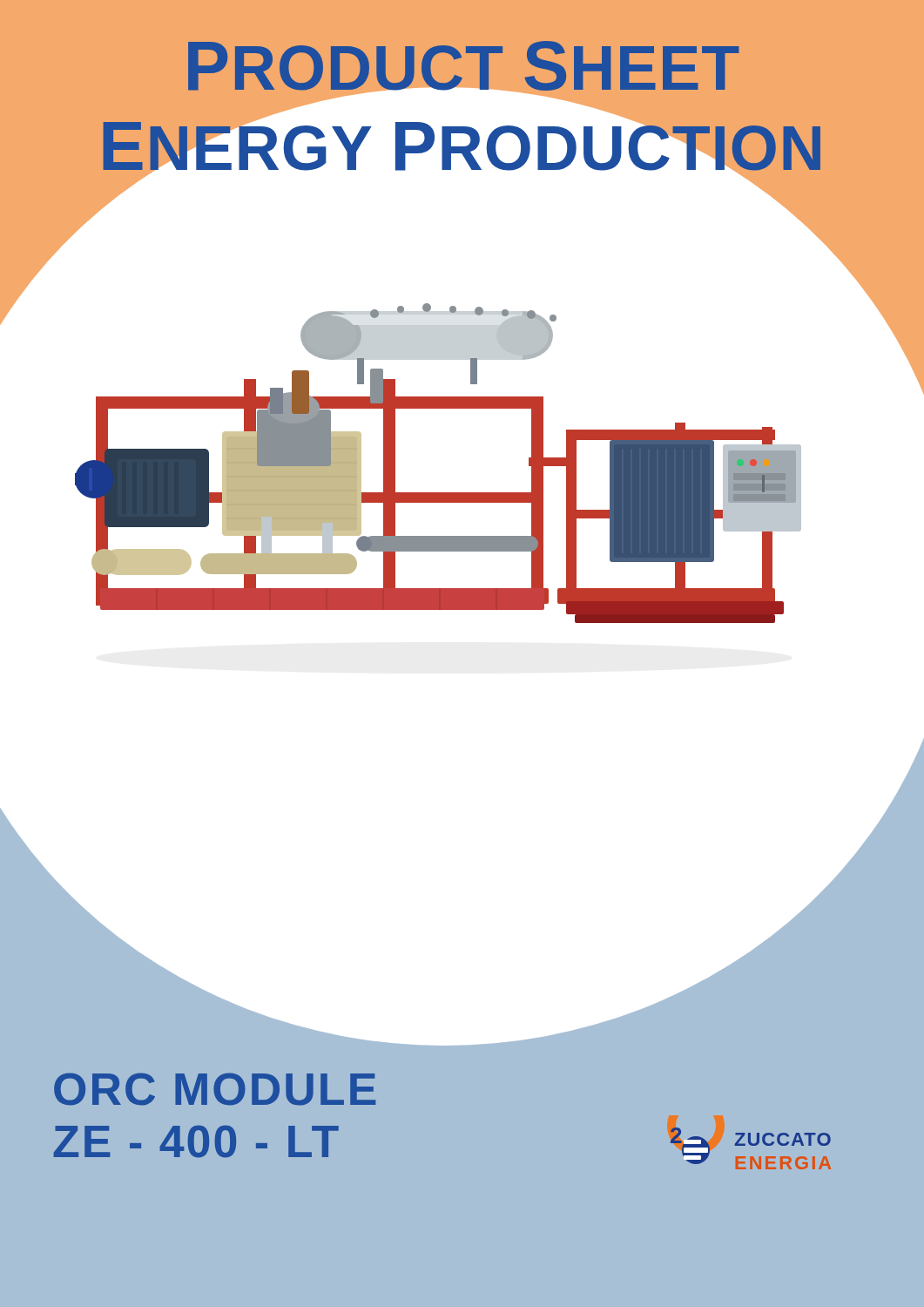This screenshot has width=924, height=1307.
Task: Find the element starting "ORC MODULE ZE - 400 - LT"
Action: (216, 1115)
